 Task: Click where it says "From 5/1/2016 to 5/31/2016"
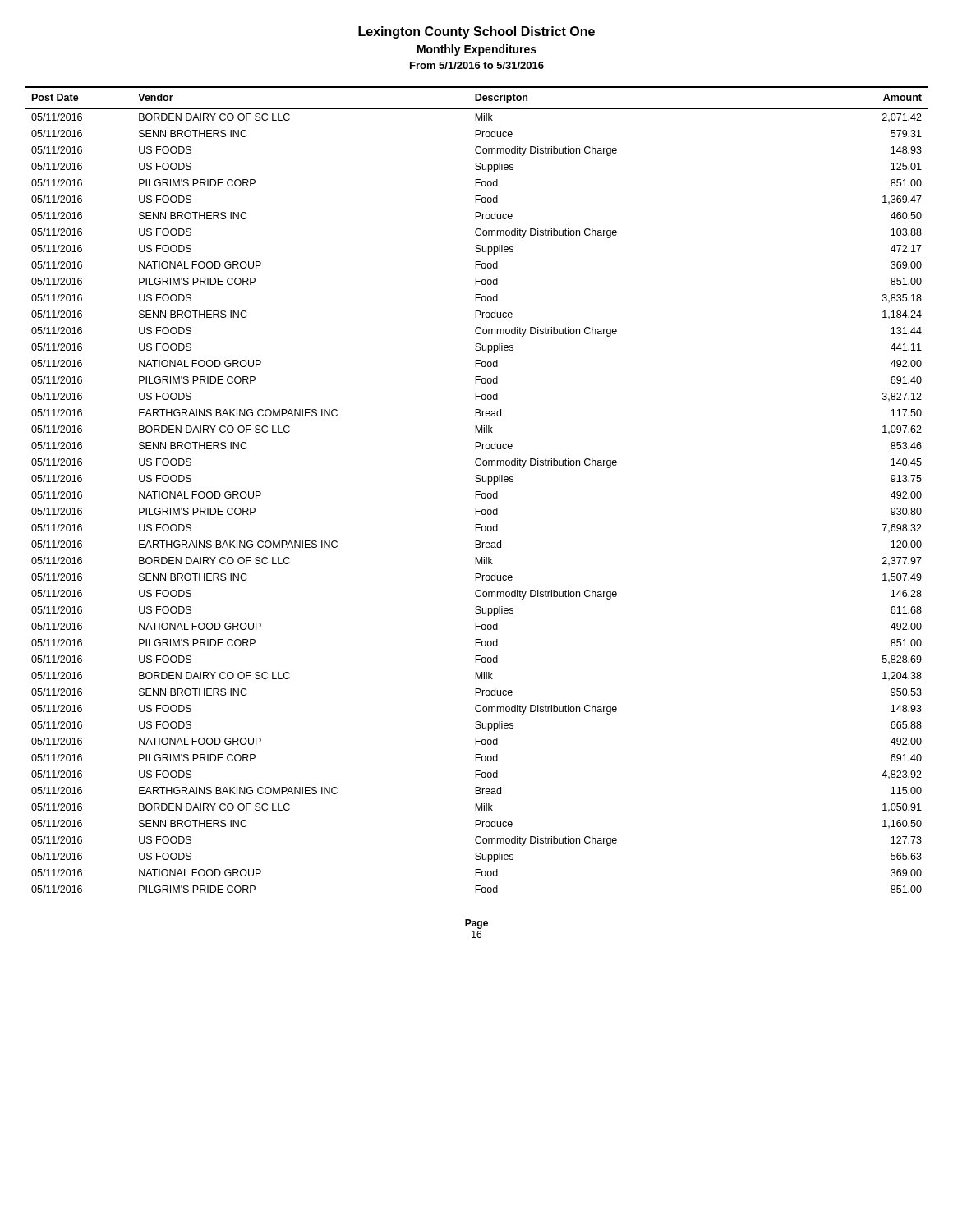(476, 65)
